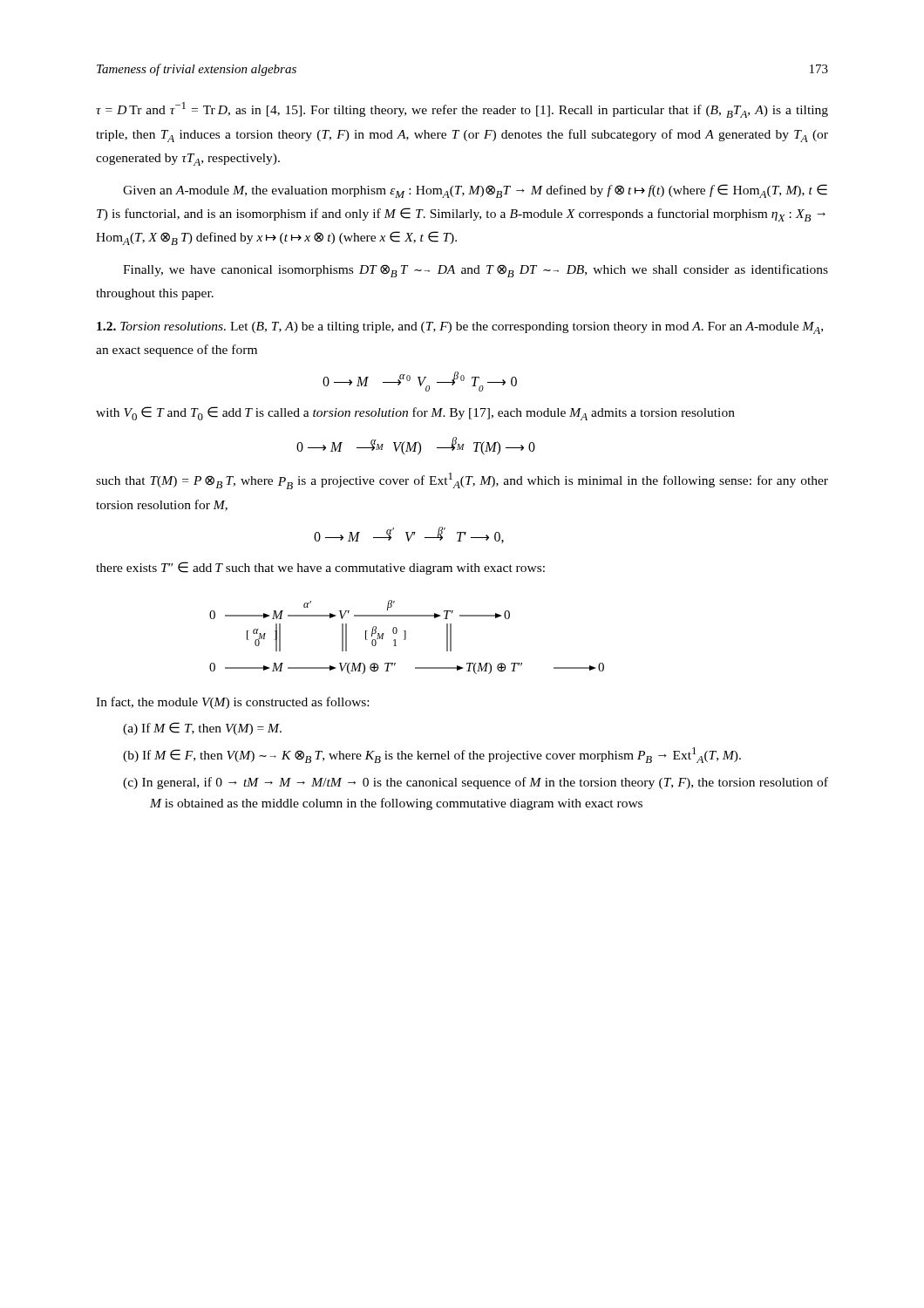This screenshot has width=924, height=1308.
Task: Locate the element starting "Finally, we have canonical isomorphisms DT ⊗B"
Action: pos(462,281)
